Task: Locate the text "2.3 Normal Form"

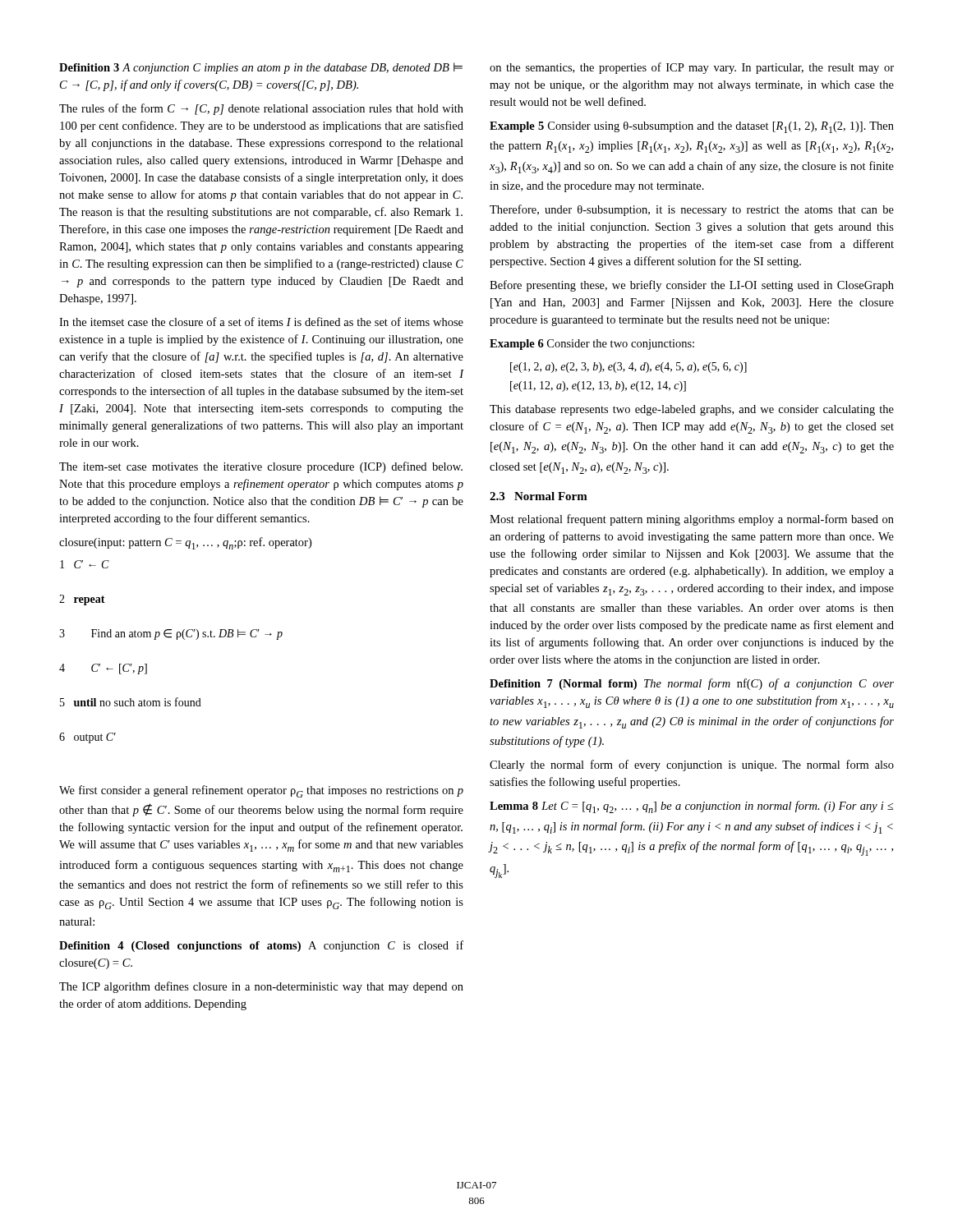Action: (x=539, y=496)
